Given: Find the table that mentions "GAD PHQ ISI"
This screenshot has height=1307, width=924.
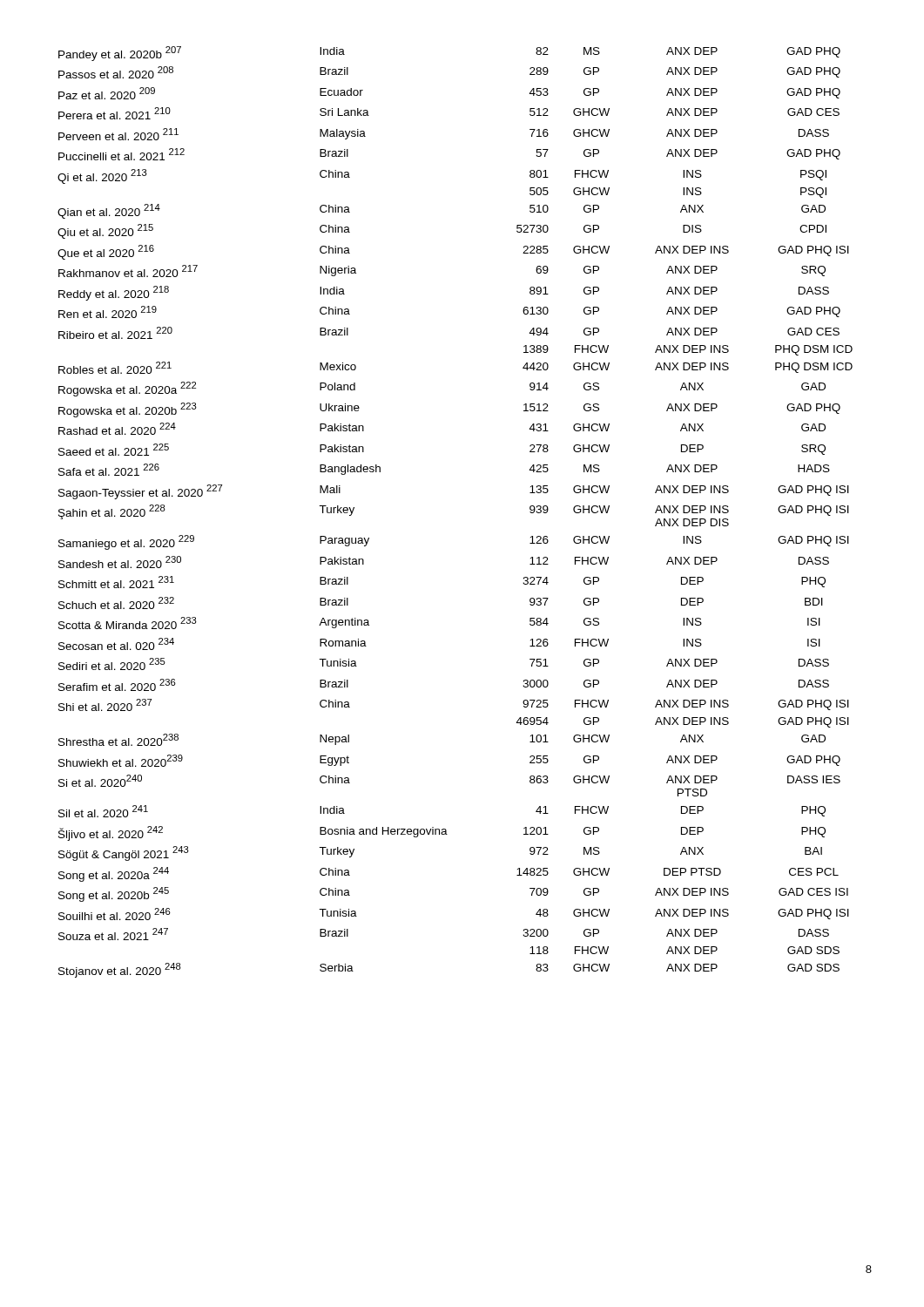Looking at the screenshot, I should 462,511.
